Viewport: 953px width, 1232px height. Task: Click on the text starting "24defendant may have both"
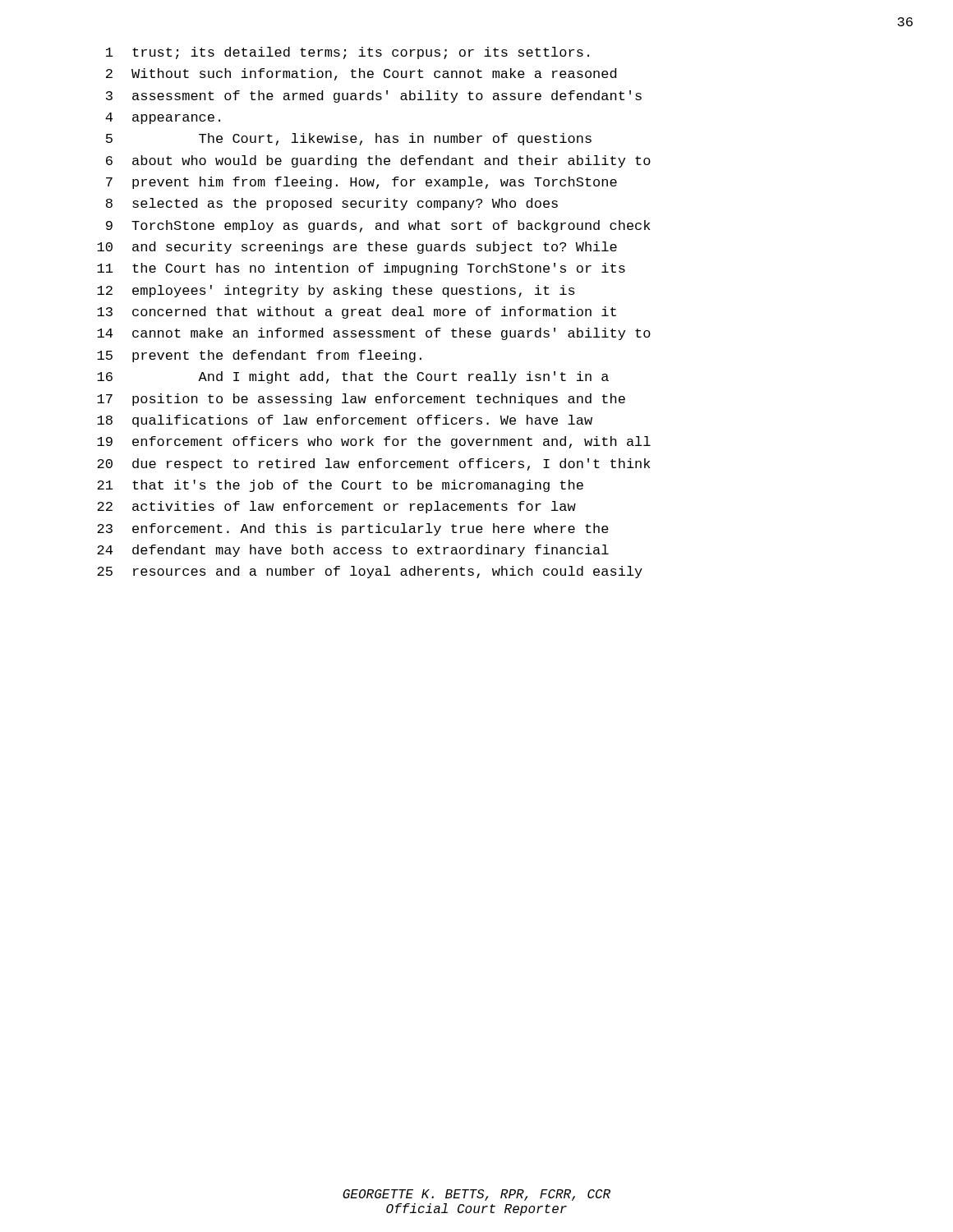496,551
